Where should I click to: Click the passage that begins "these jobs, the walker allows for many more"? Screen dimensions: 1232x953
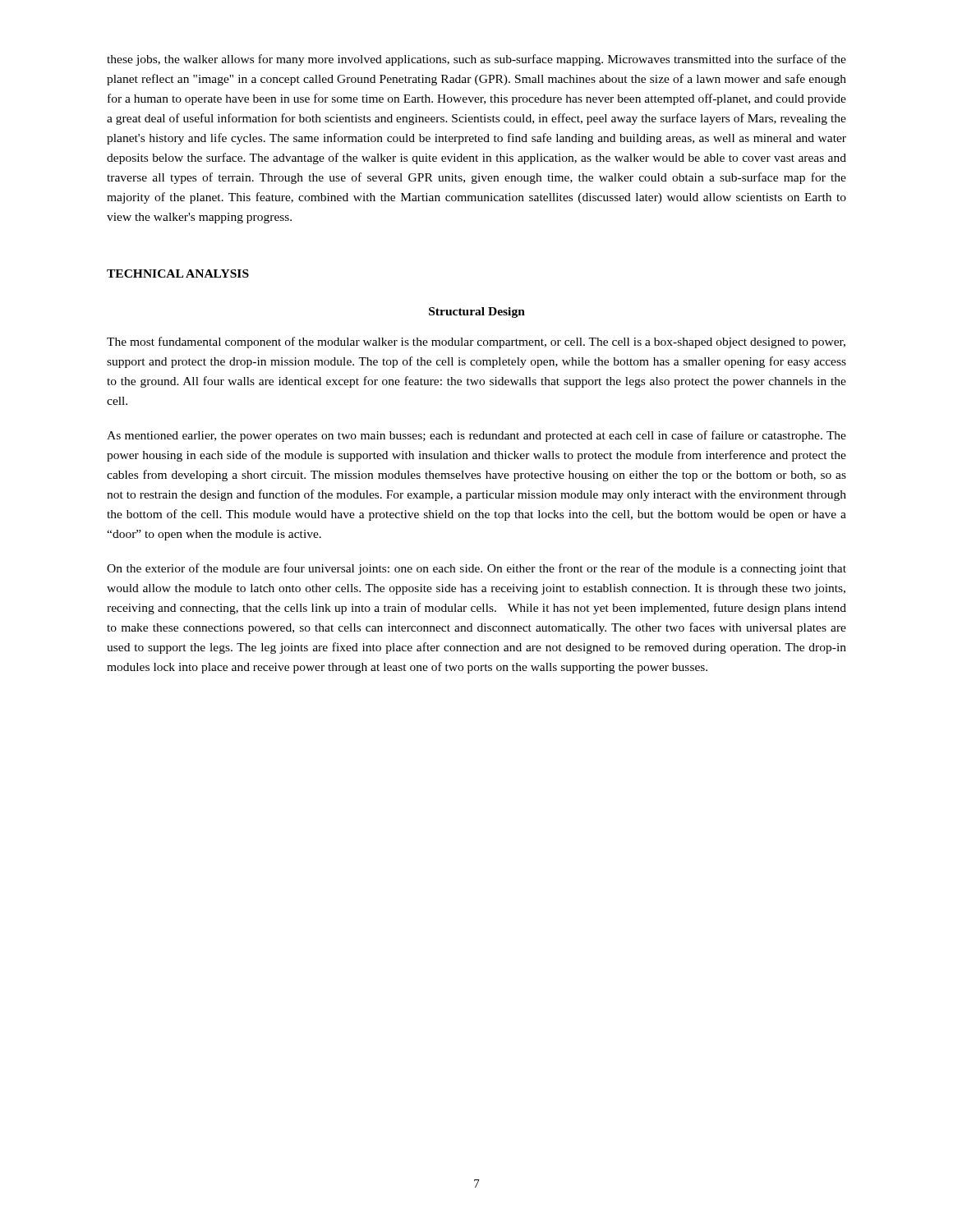tap(476, 138)
